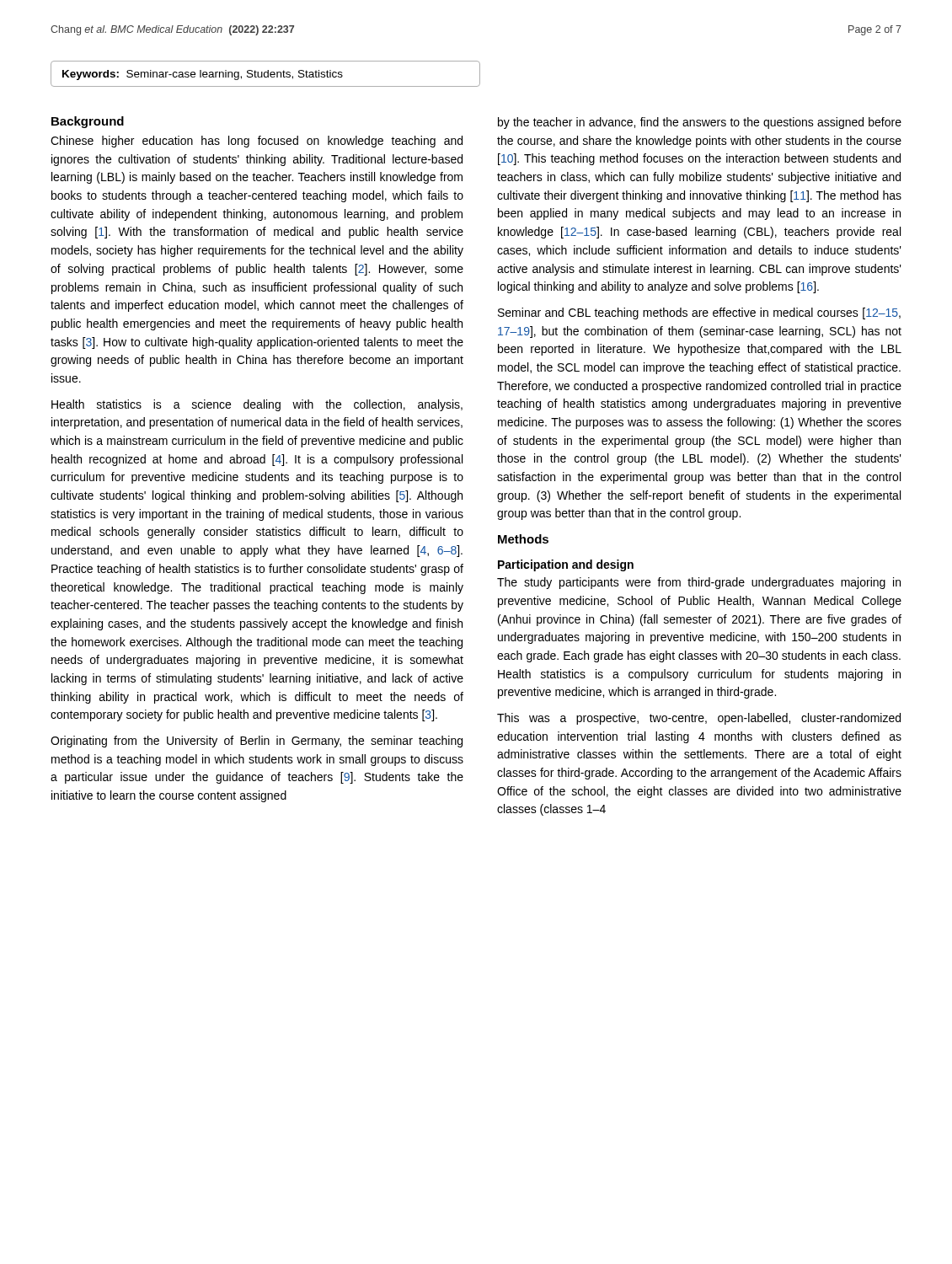The height and width of the screenshot is (1264, 952).
Task: Locate the text with the text "Keywords: Seminar-case learning, Students, Statistics"
Action: click(x=202, y=74)
